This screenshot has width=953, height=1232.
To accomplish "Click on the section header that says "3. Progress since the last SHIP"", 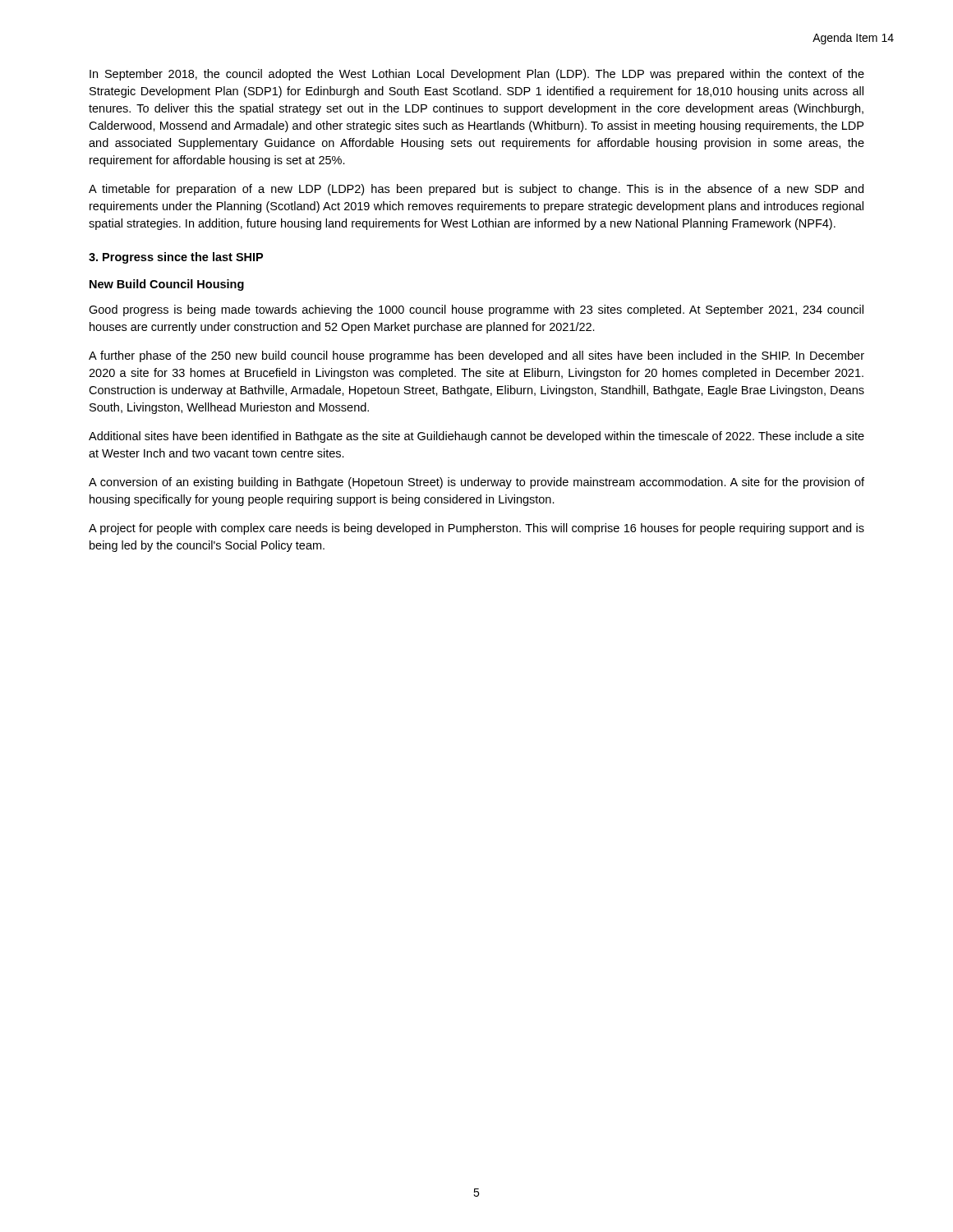I will coord(176,257).
